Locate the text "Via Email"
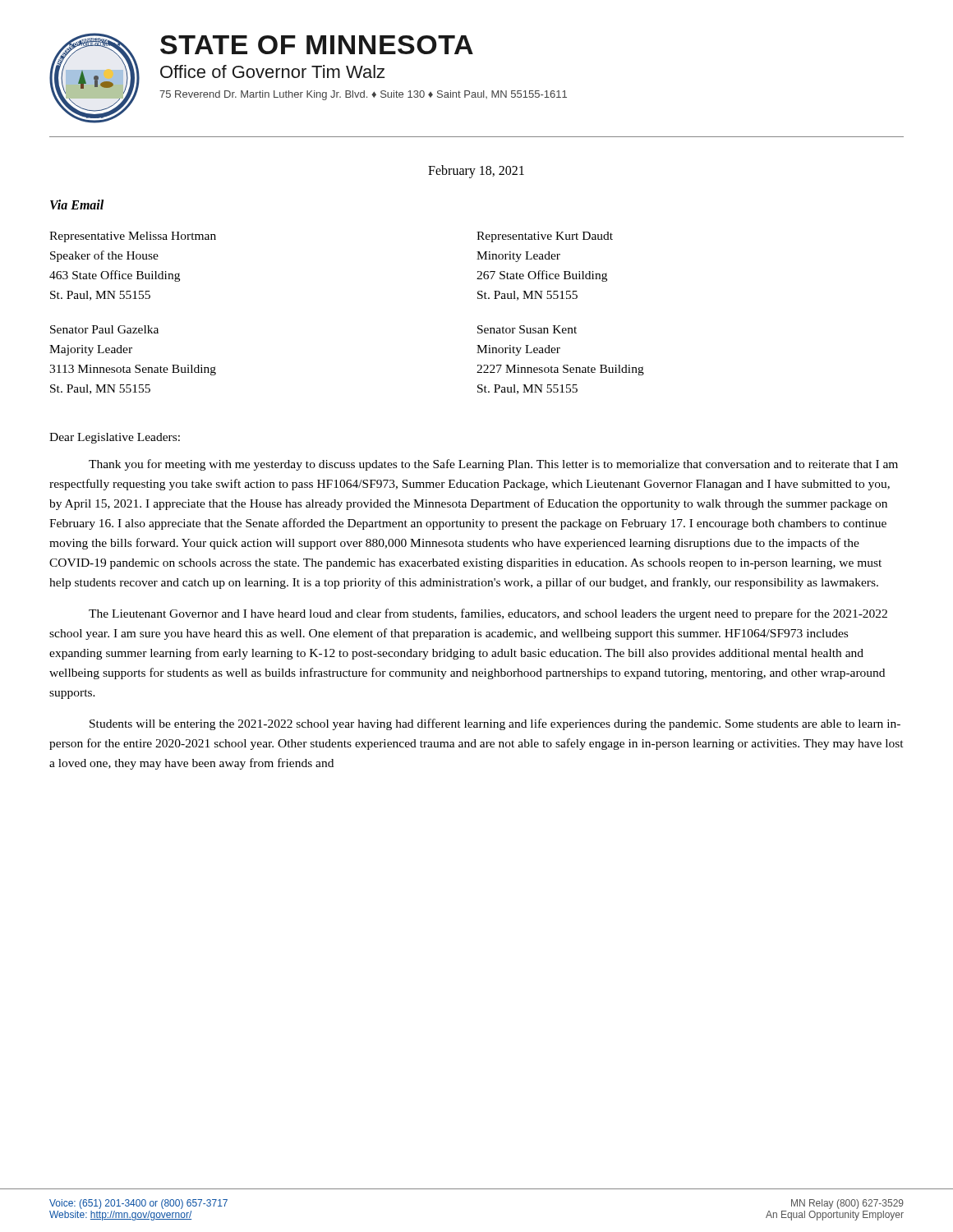 (76, 205)
